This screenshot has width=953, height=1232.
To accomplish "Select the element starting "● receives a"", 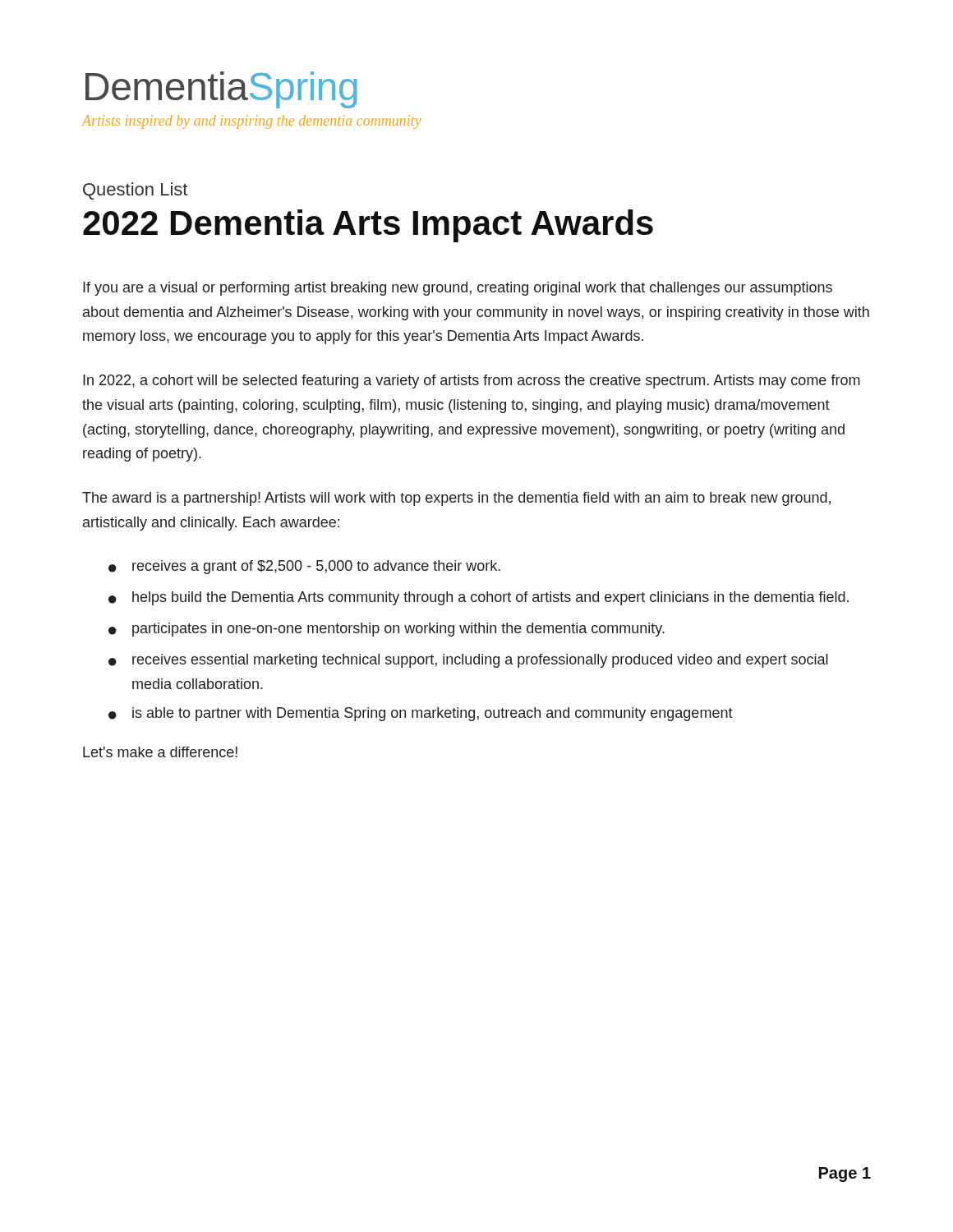I will (489, 568).
